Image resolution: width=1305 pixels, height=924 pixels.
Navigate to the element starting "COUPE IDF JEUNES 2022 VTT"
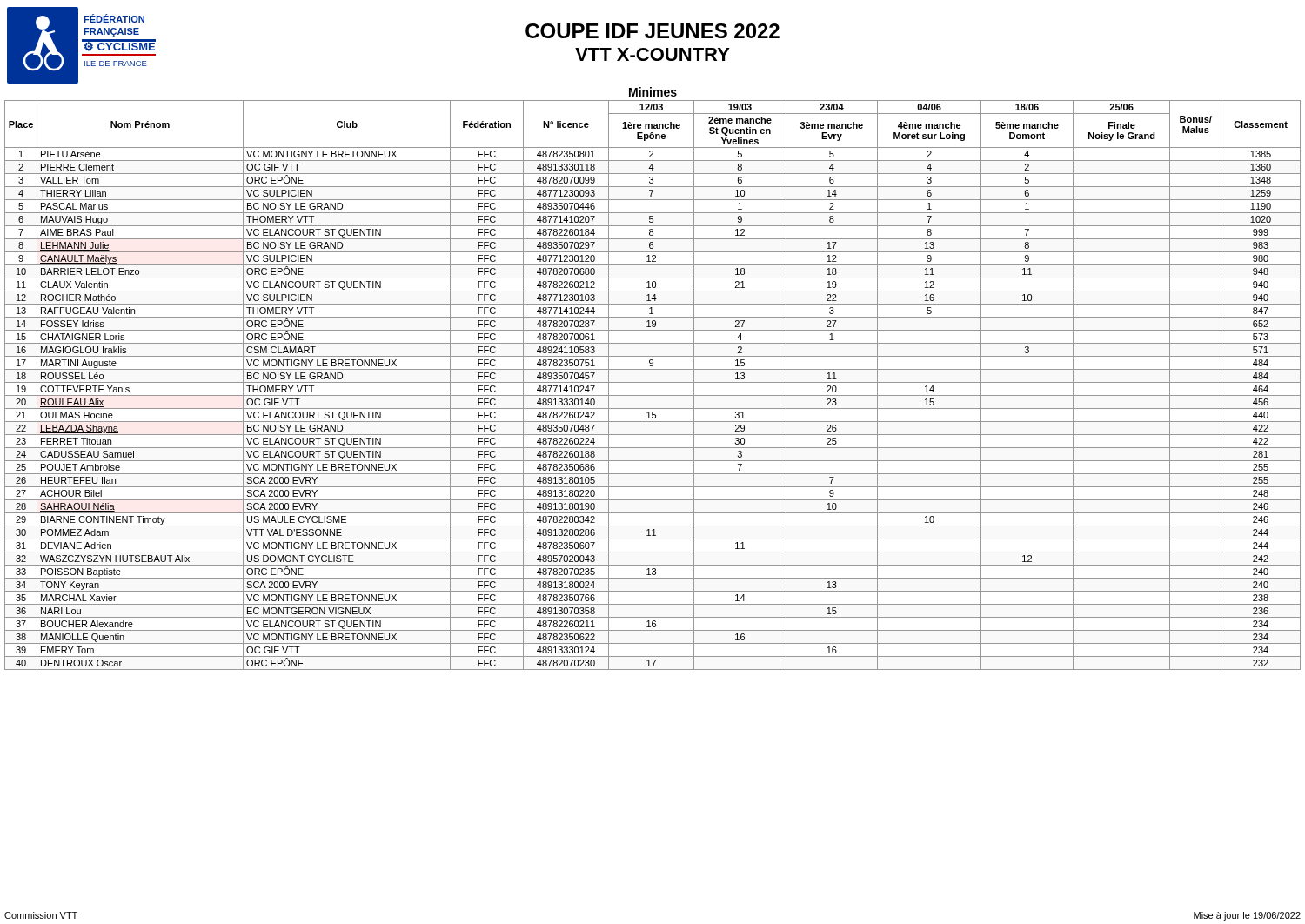[x=652, y=43]
